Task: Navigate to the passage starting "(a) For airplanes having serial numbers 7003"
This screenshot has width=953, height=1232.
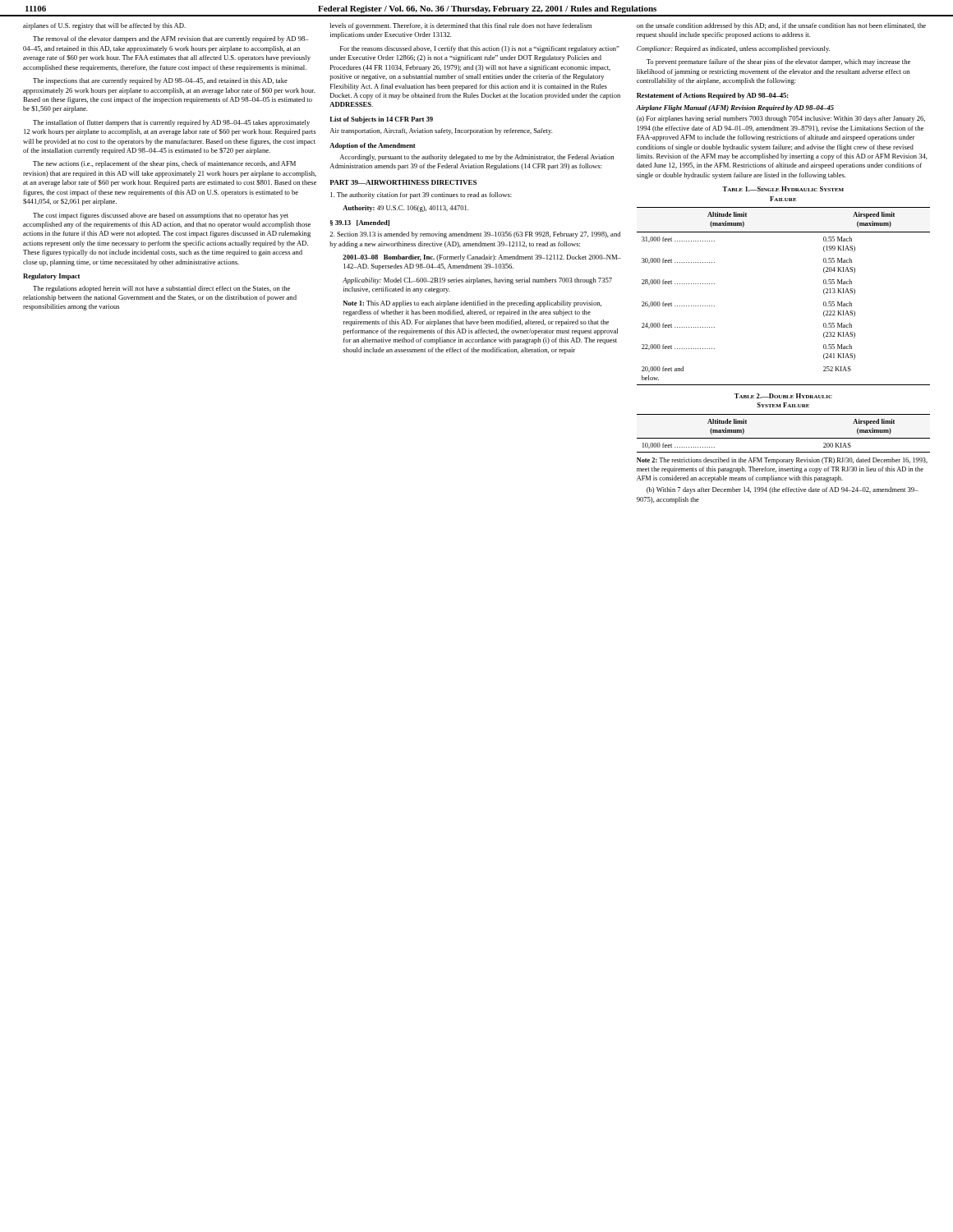Action: [x=783, y=147]
